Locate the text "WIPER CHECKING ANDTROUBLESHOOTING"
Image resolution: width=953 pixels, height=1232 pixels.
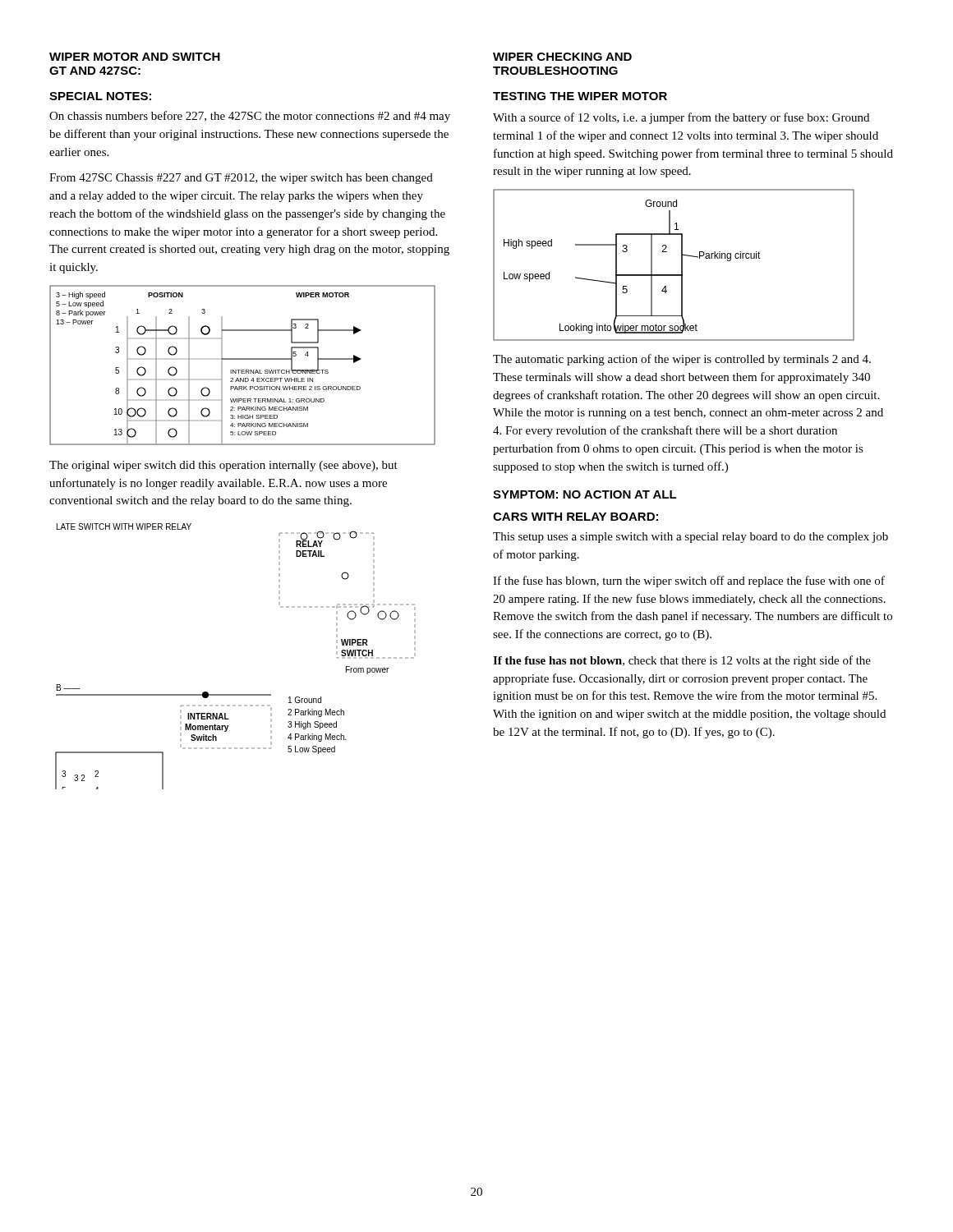563,63
